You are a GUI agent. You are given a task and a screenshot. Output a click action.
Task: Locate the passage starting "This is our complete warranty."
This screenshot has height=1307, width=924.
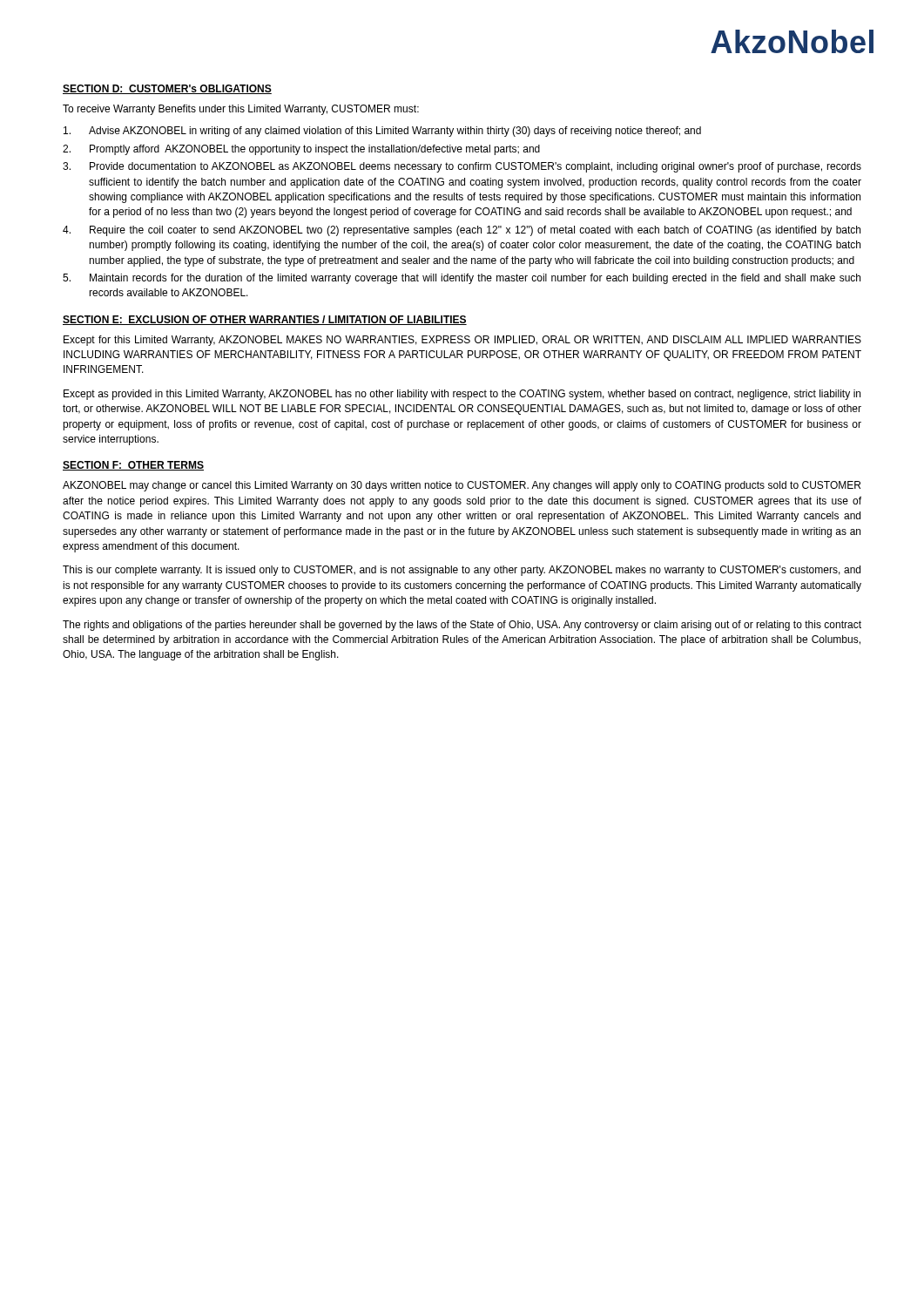pyautogui.click(x=462, y=585)
